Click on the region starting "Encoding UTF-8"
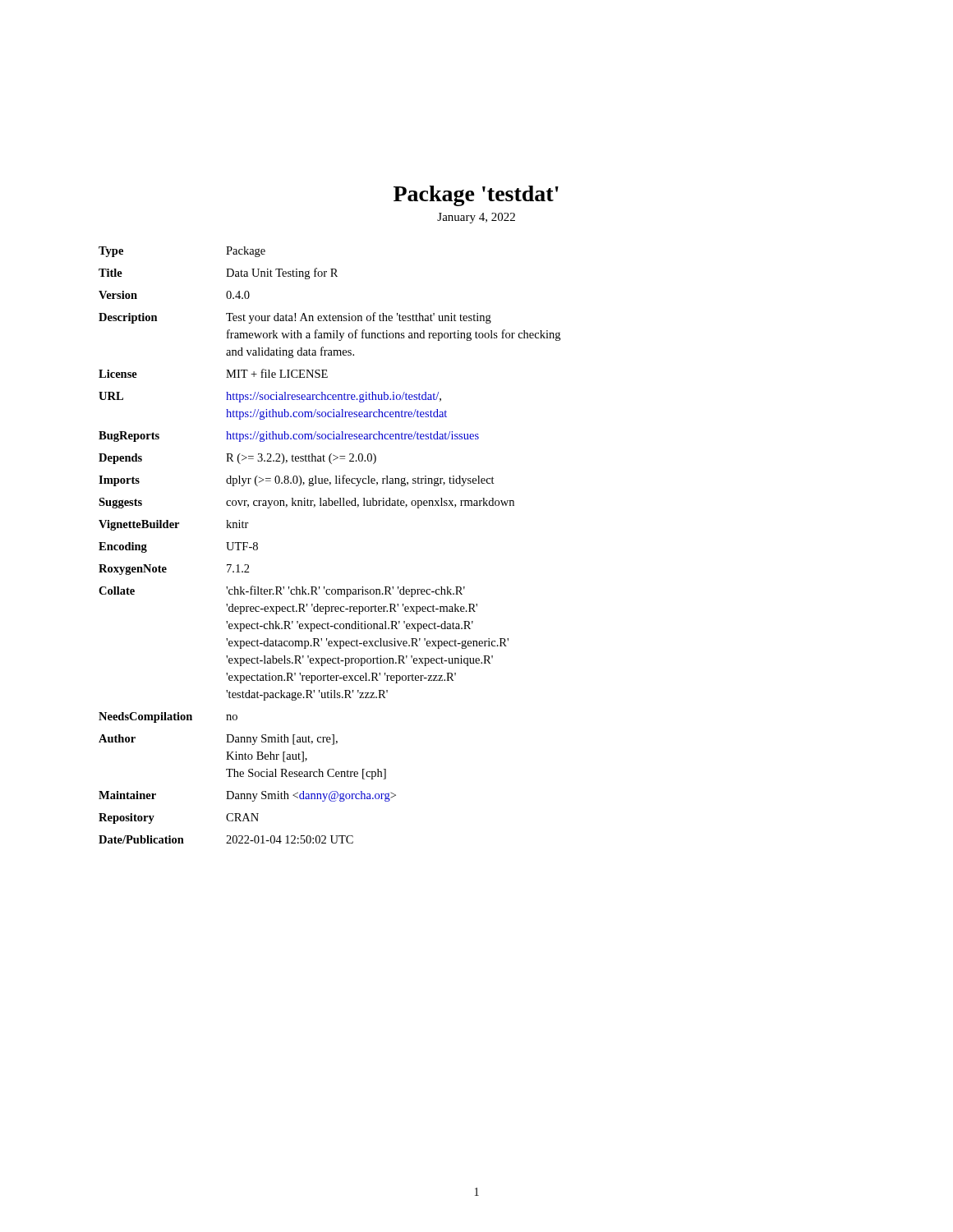This screenshot has width=953, height=1232. coord(120,547)
